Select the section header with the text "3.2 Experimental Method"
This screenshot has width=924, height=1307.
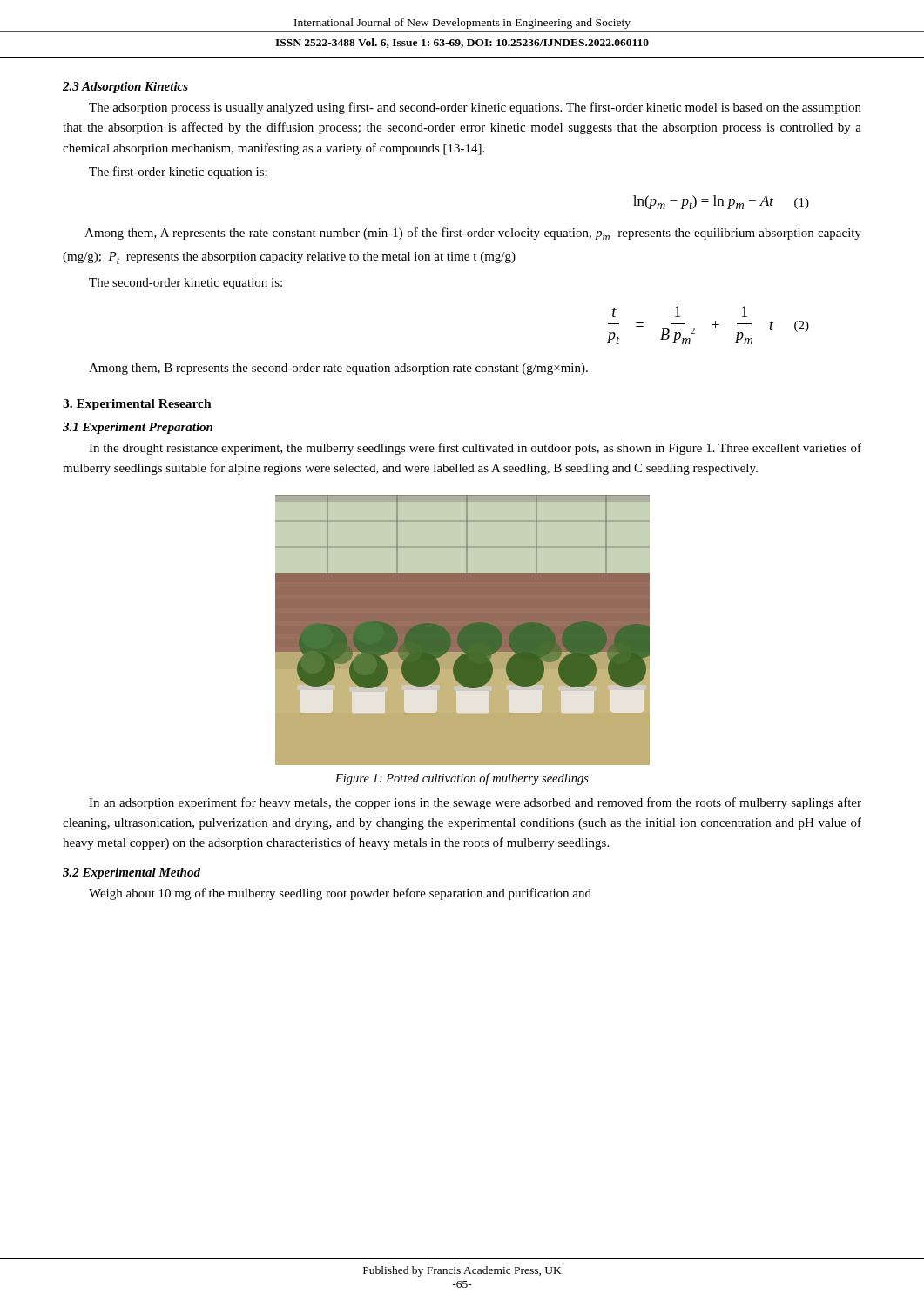pos(131,873)
